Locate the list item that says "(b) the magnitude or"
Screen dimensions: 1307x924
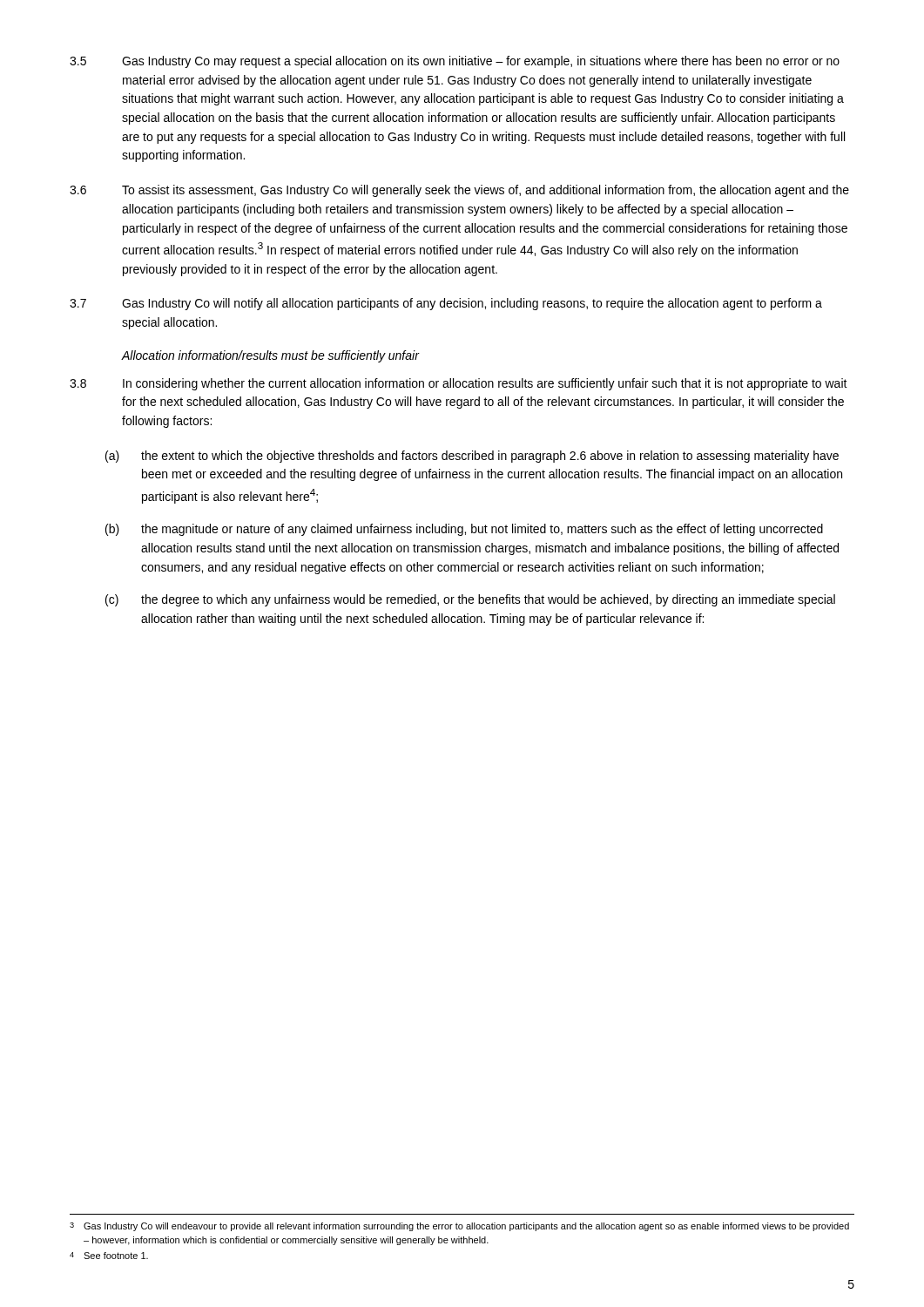point(479,549)
